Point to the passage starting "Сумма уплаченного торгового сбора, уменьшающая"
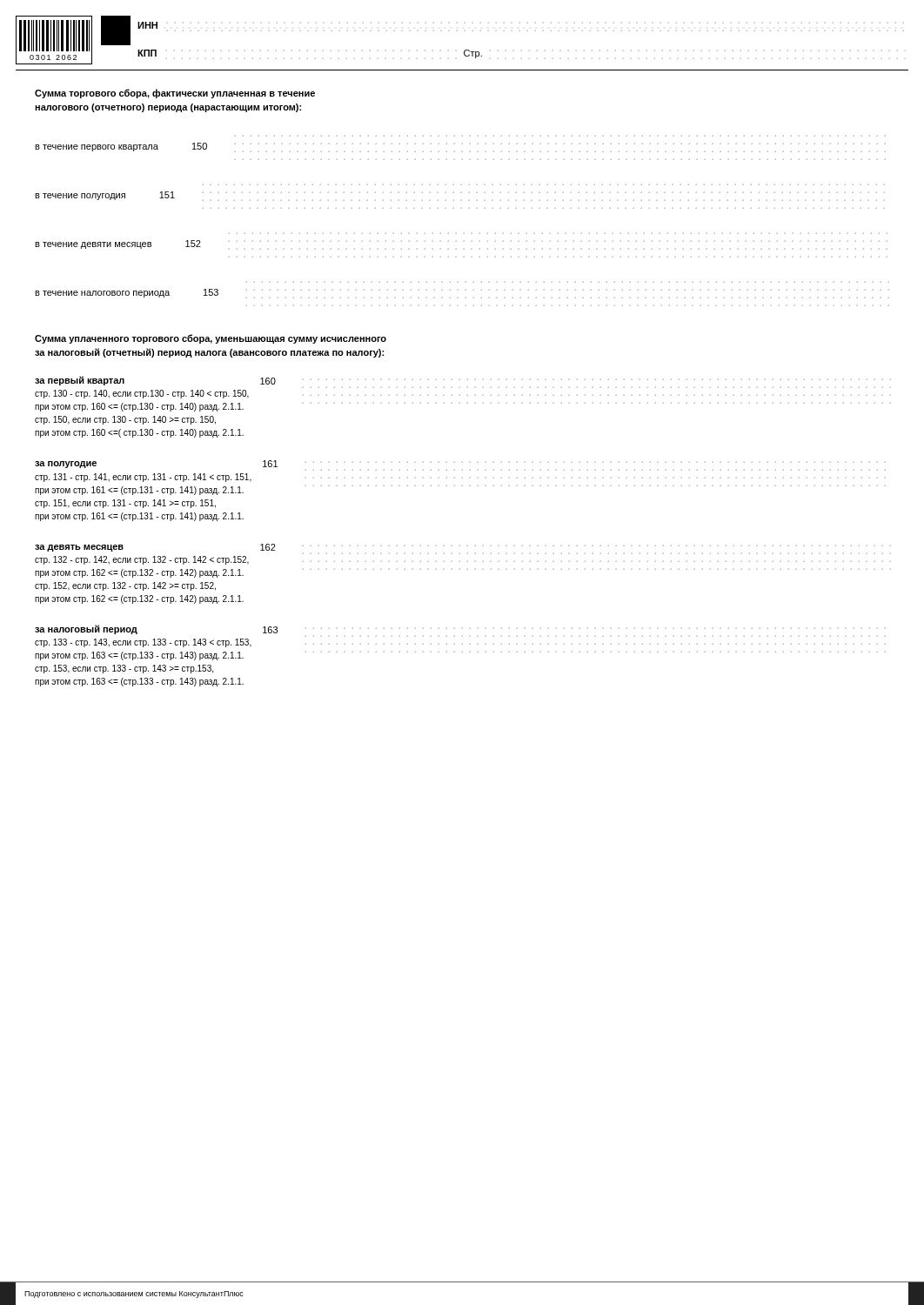 point(211,345)
